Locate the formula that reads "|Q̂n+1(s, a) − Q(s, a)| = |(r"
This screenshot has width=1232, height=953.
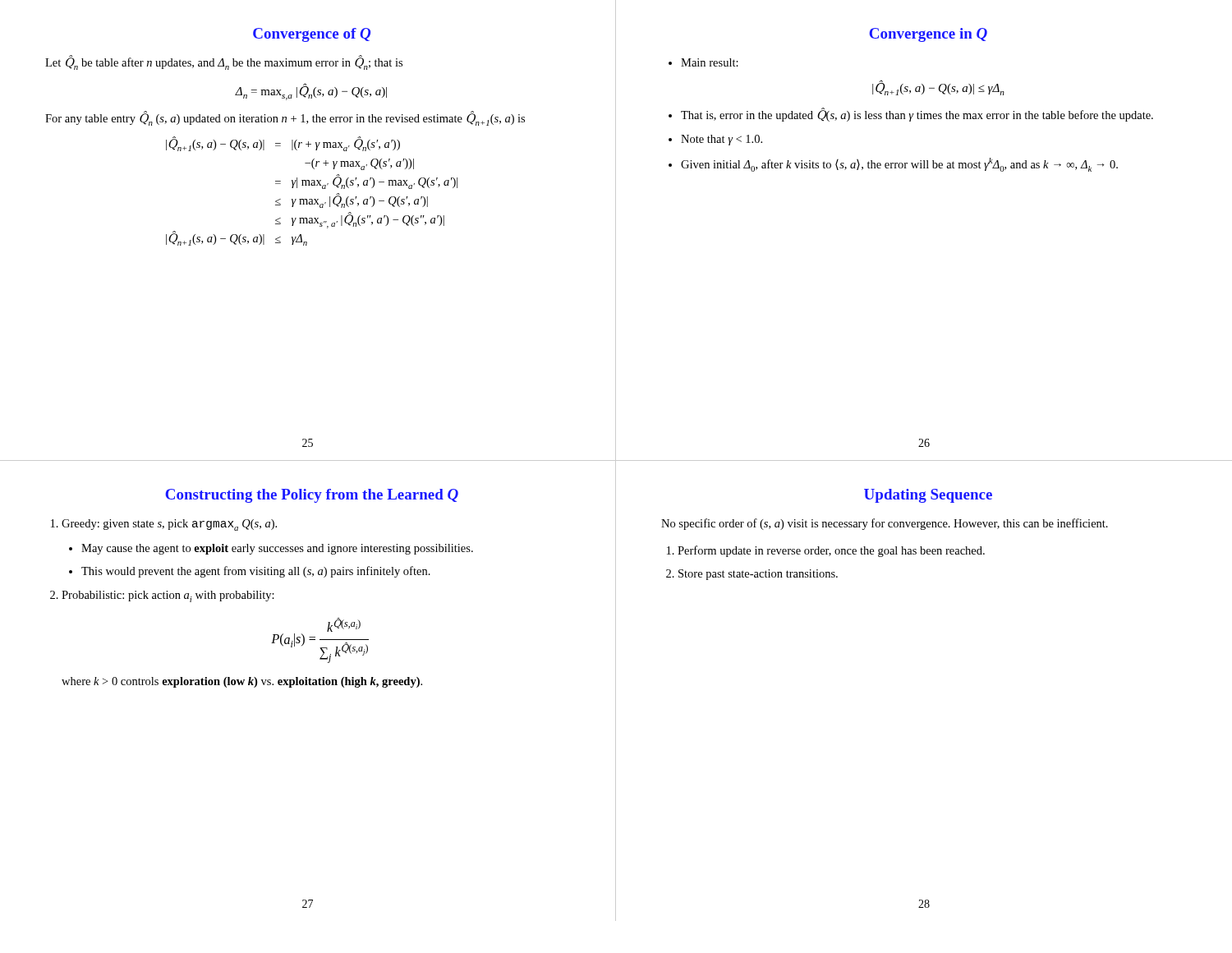312,192
